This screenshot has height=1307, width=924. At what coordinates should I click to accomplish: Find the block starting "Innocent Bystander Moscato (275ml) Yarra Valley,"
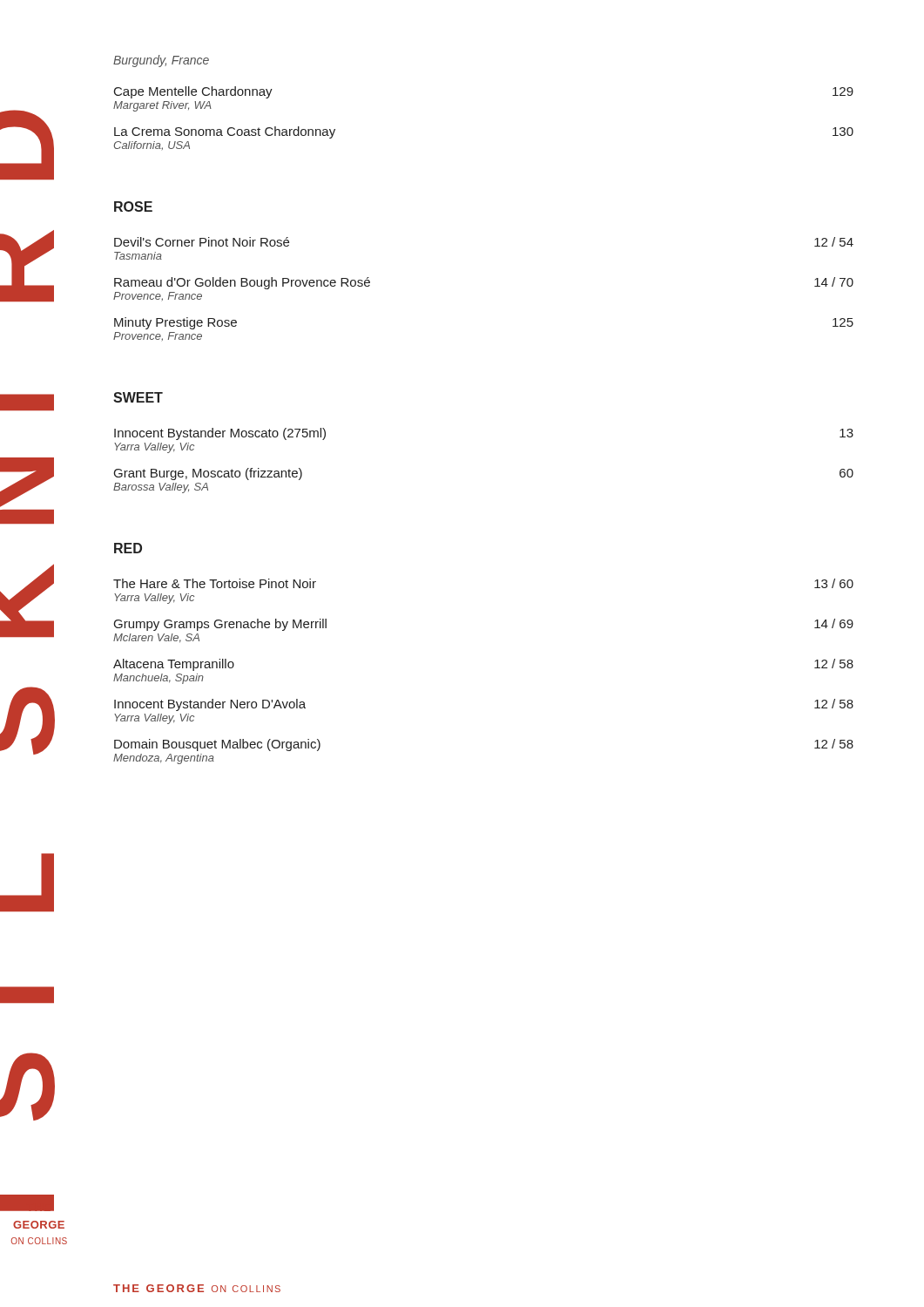[x=217, y=433]
